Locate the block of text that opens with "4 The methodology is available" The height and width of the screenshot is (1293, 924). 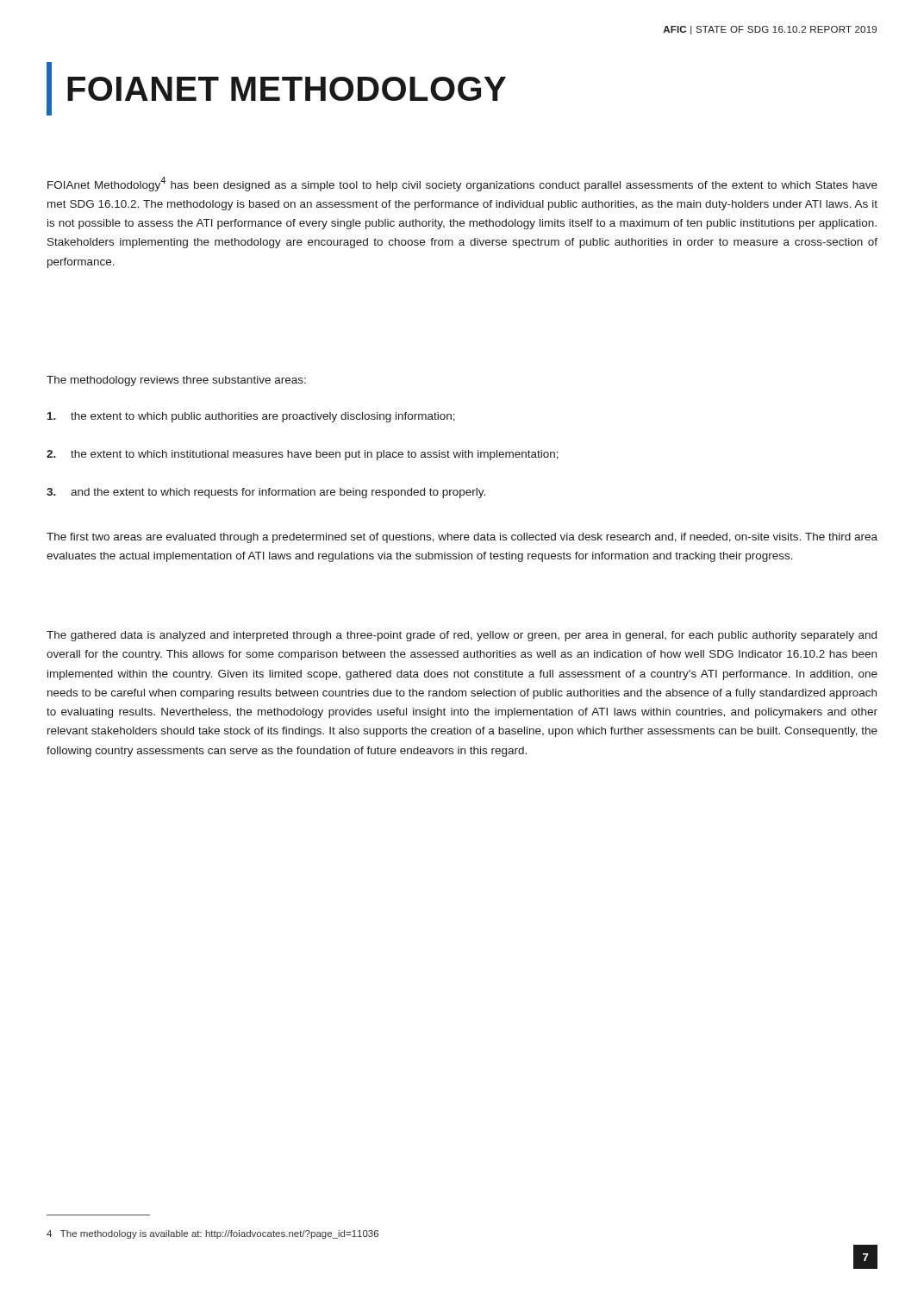[x=213, y=1233]
